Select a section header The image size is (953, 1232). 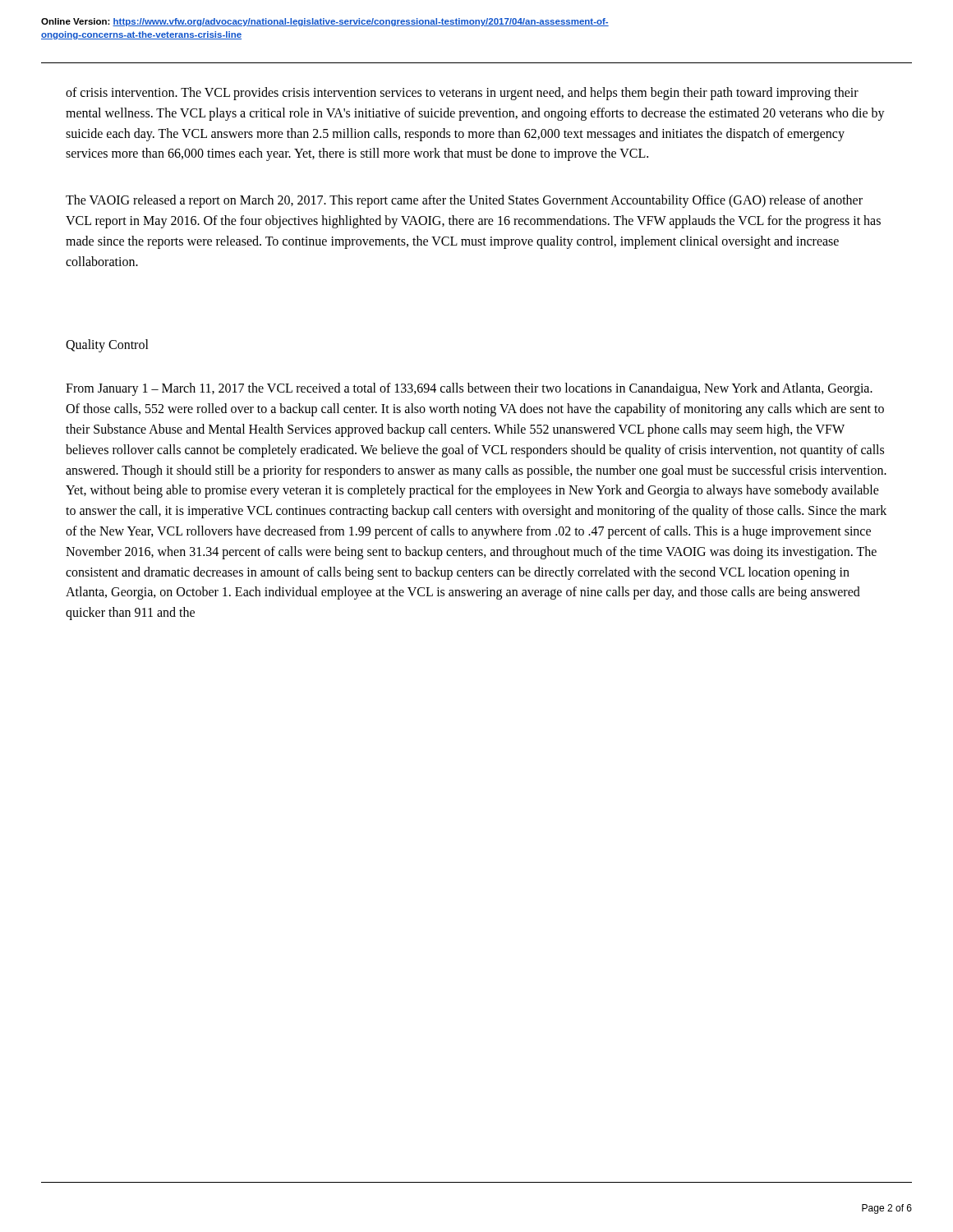click(476, 345)
